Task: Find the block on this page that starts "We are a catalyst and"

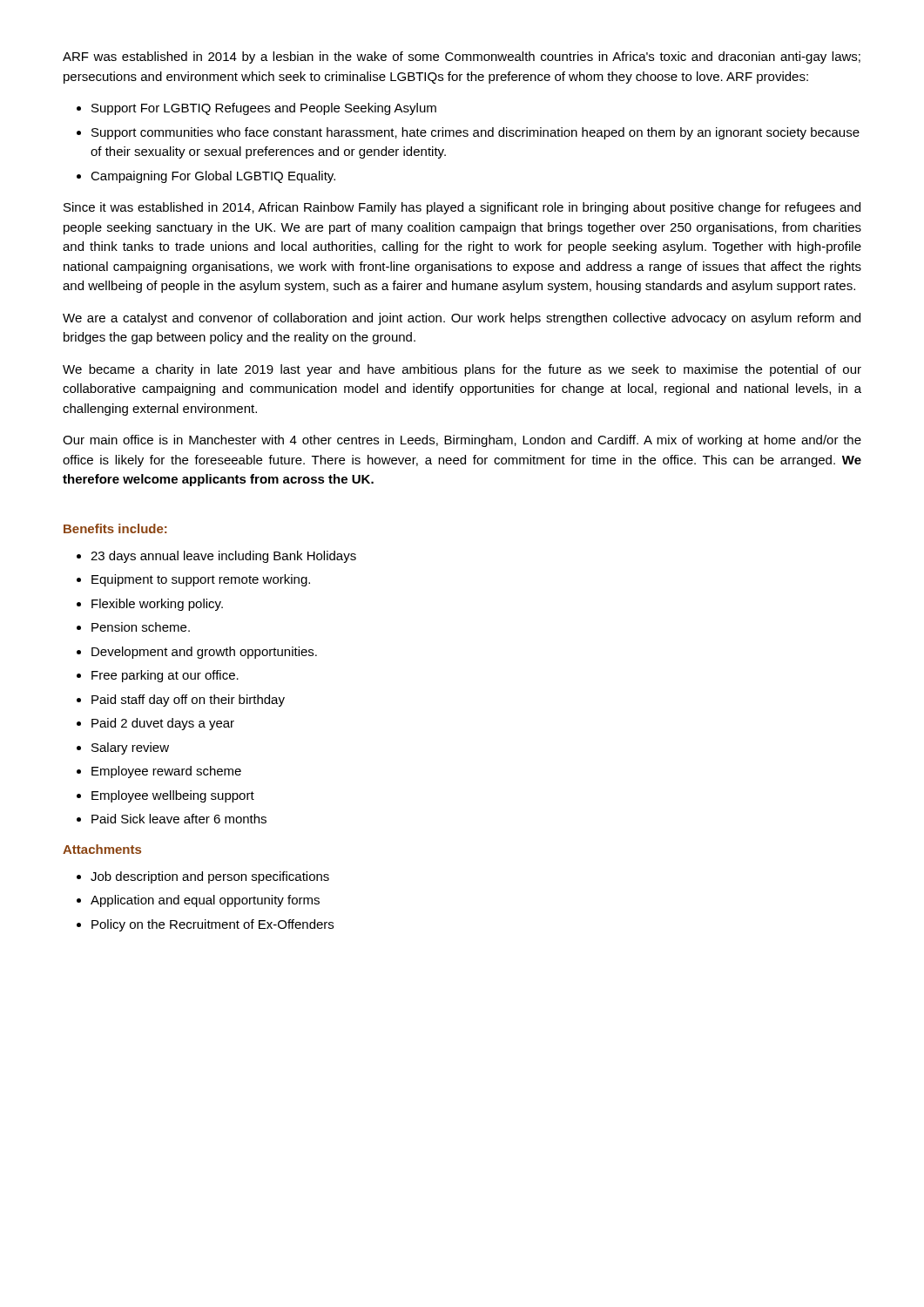Action: [x=462, y=327]
